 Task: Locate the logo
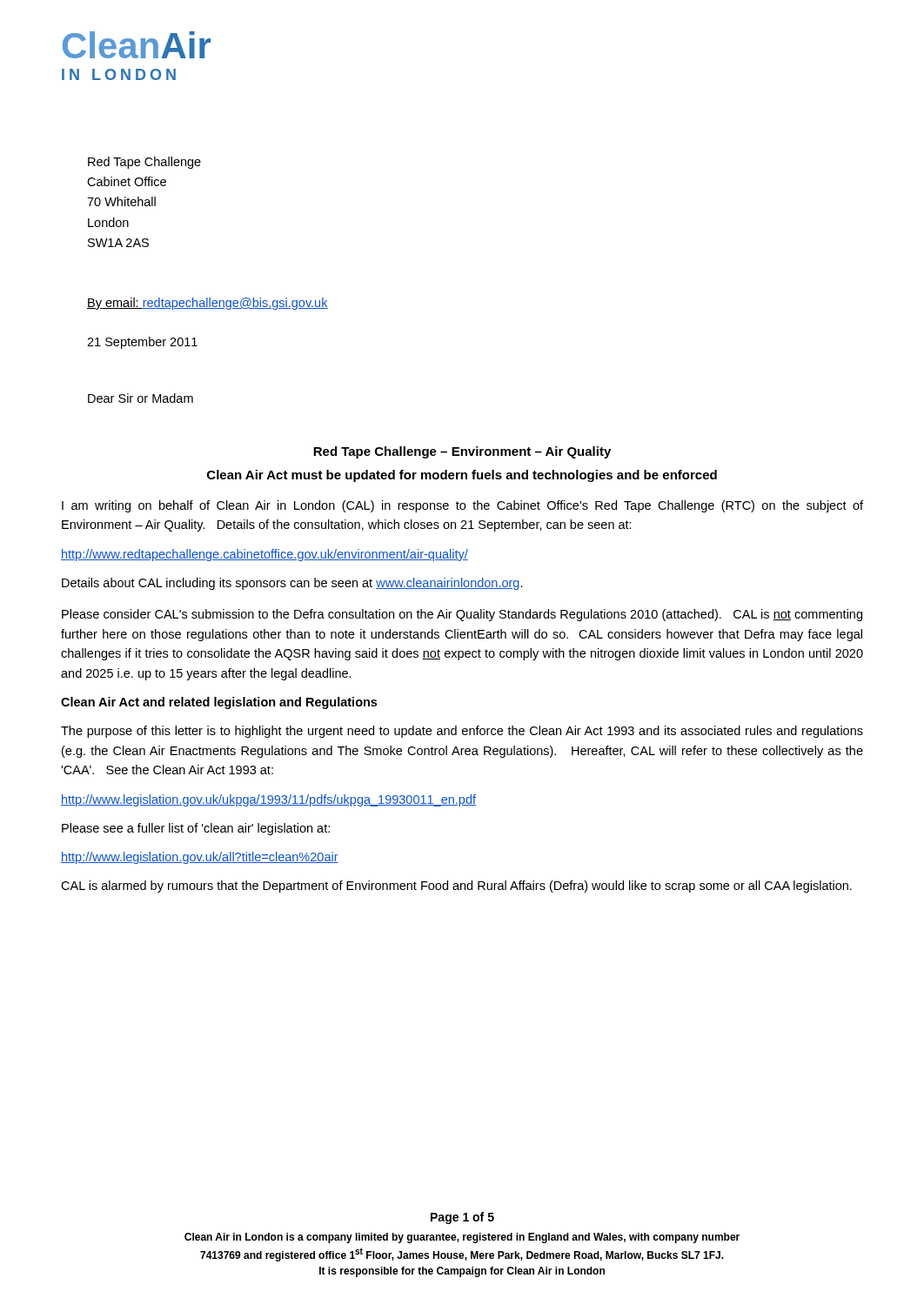pos(136,55)
